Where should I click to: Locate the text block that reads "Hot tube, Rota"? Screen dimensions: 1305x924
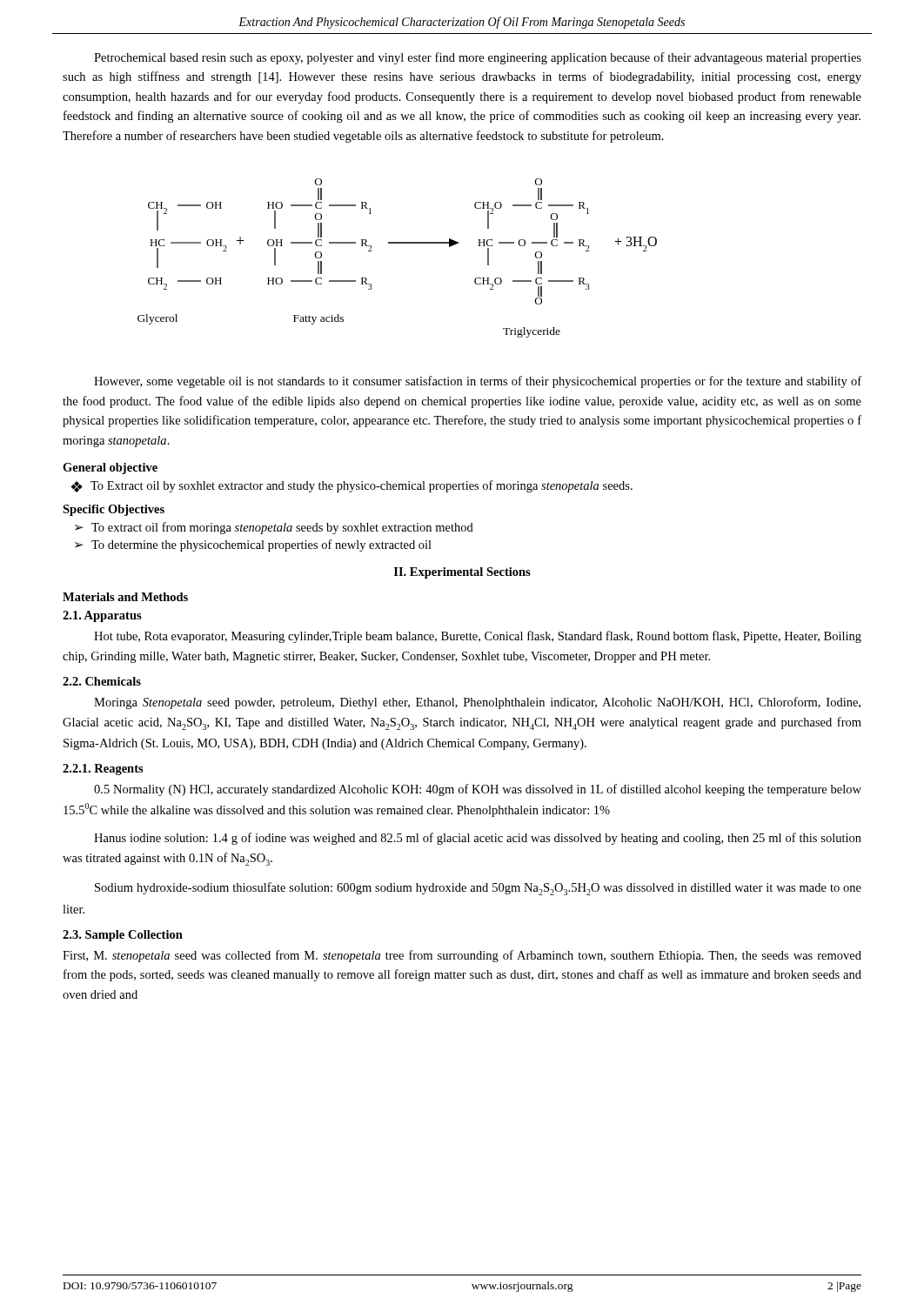click(462, 646)
